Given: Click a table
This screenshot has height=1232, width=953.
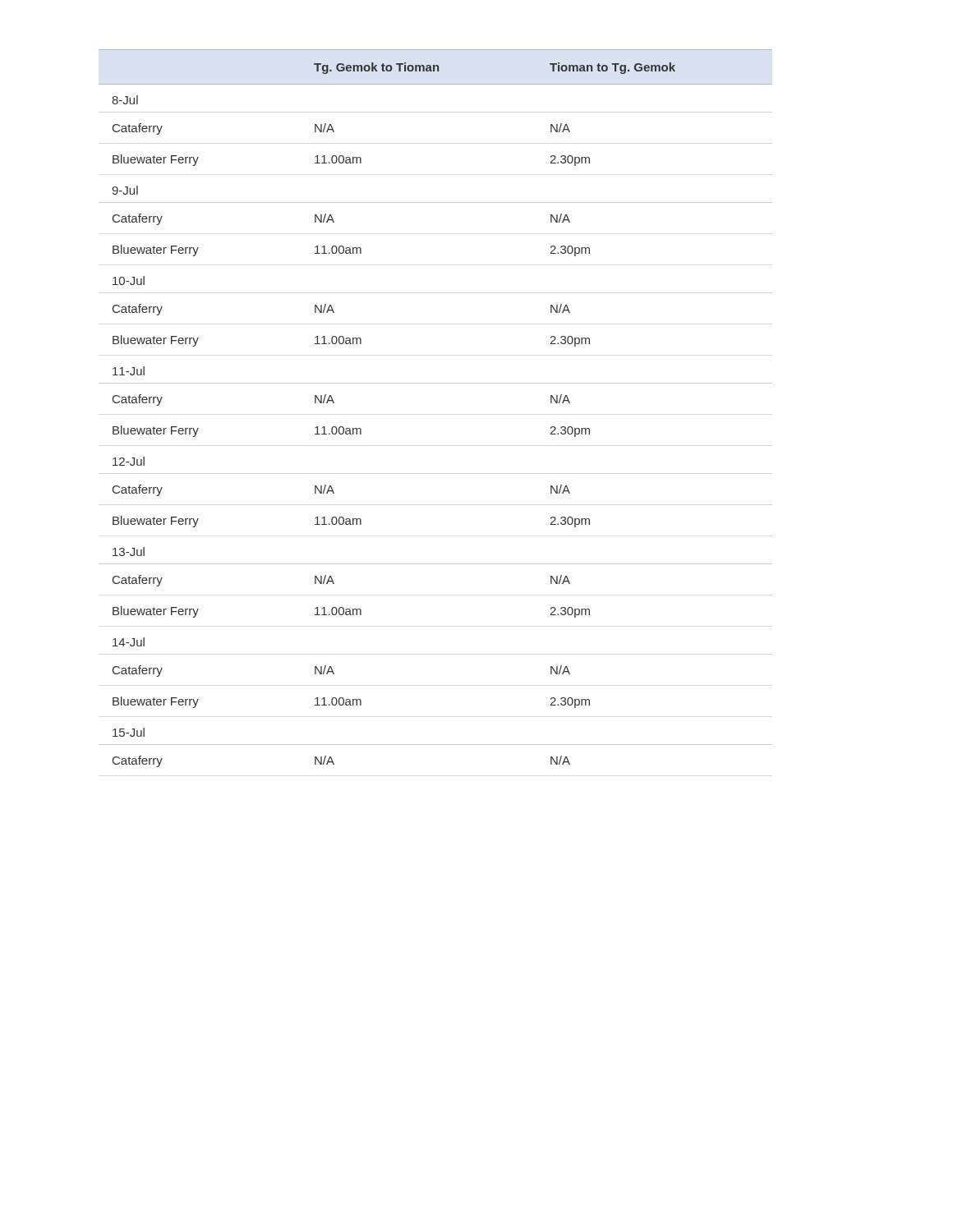Looking at the screenshot, I should click(x=435, y=413).
